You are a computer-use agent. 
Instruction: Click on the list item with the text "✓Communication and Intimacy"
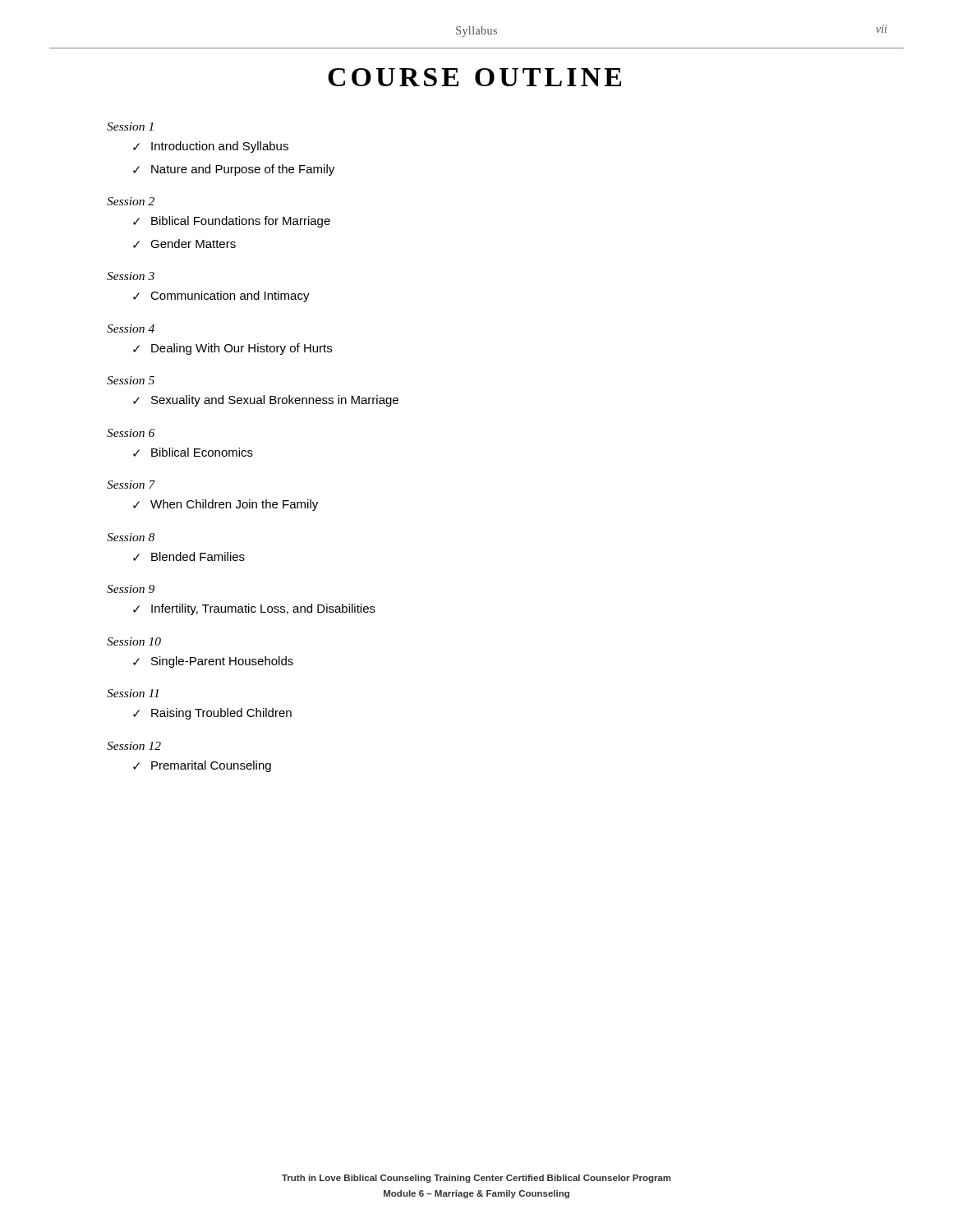tap(220, 296)
